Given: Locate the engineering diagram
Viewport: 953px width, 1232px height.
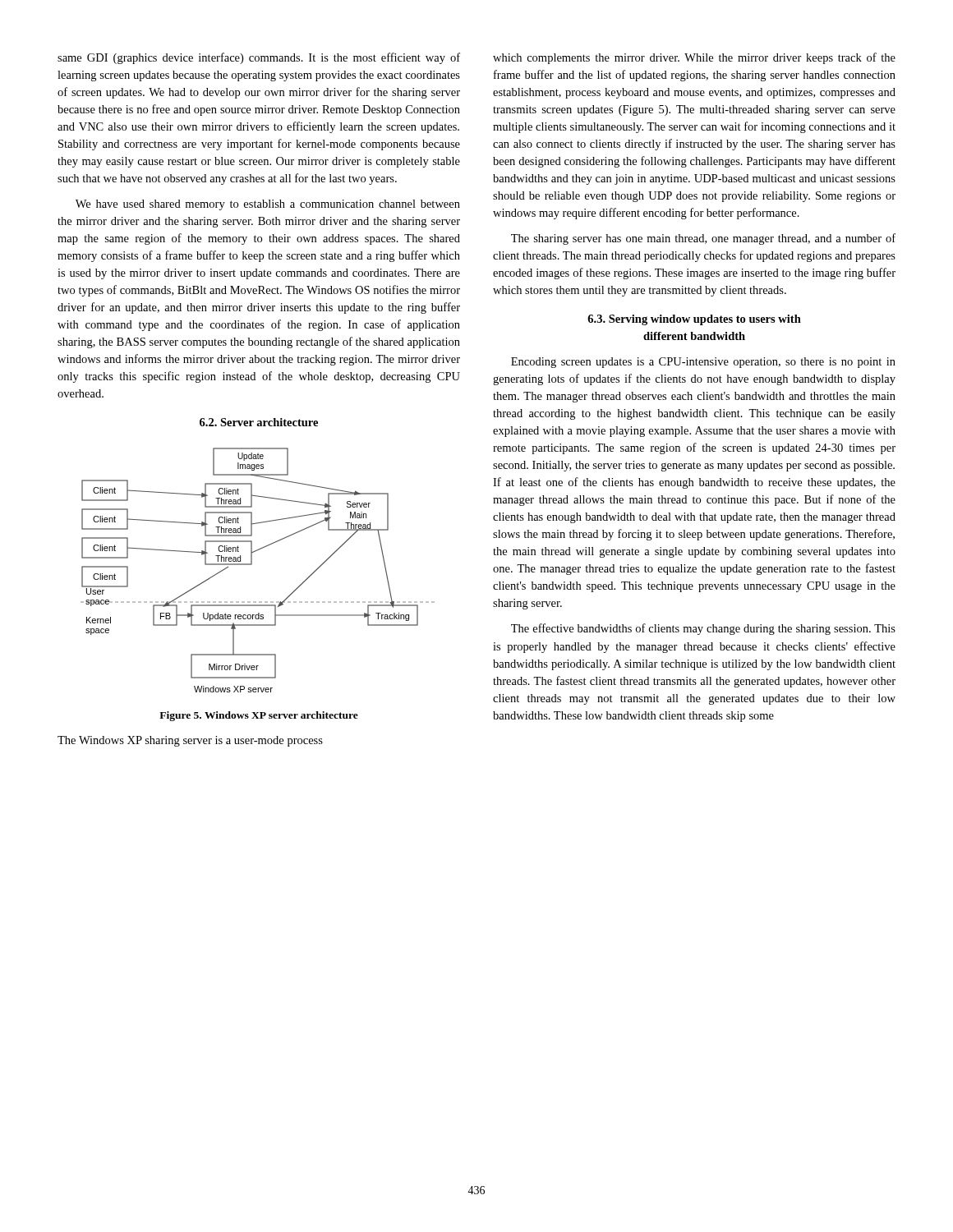Looking at the screenshot, I should (x=259, y=574).
